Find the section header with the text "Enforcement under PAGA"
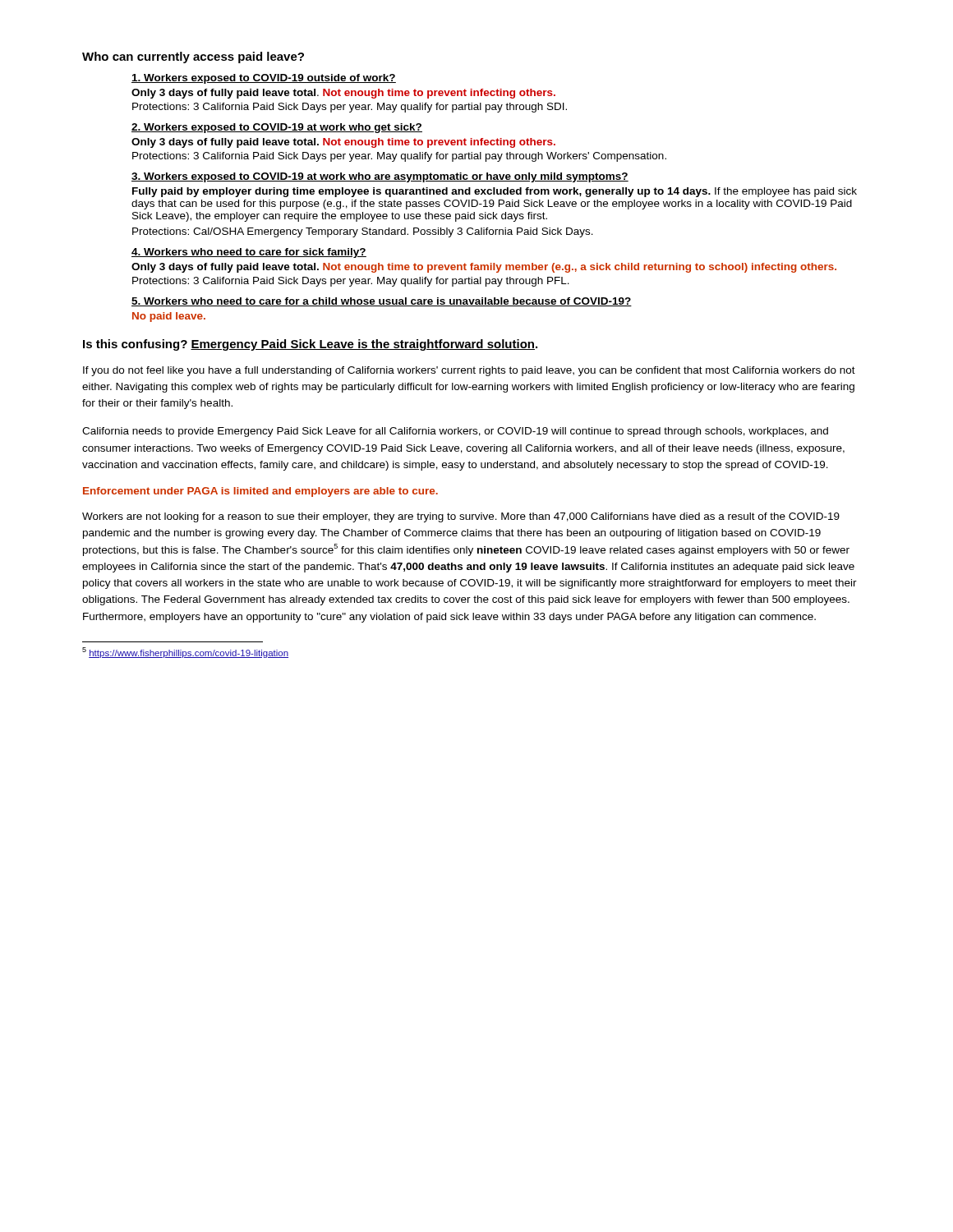Screen dimensions: 1232x953 (x=260, y=492)
